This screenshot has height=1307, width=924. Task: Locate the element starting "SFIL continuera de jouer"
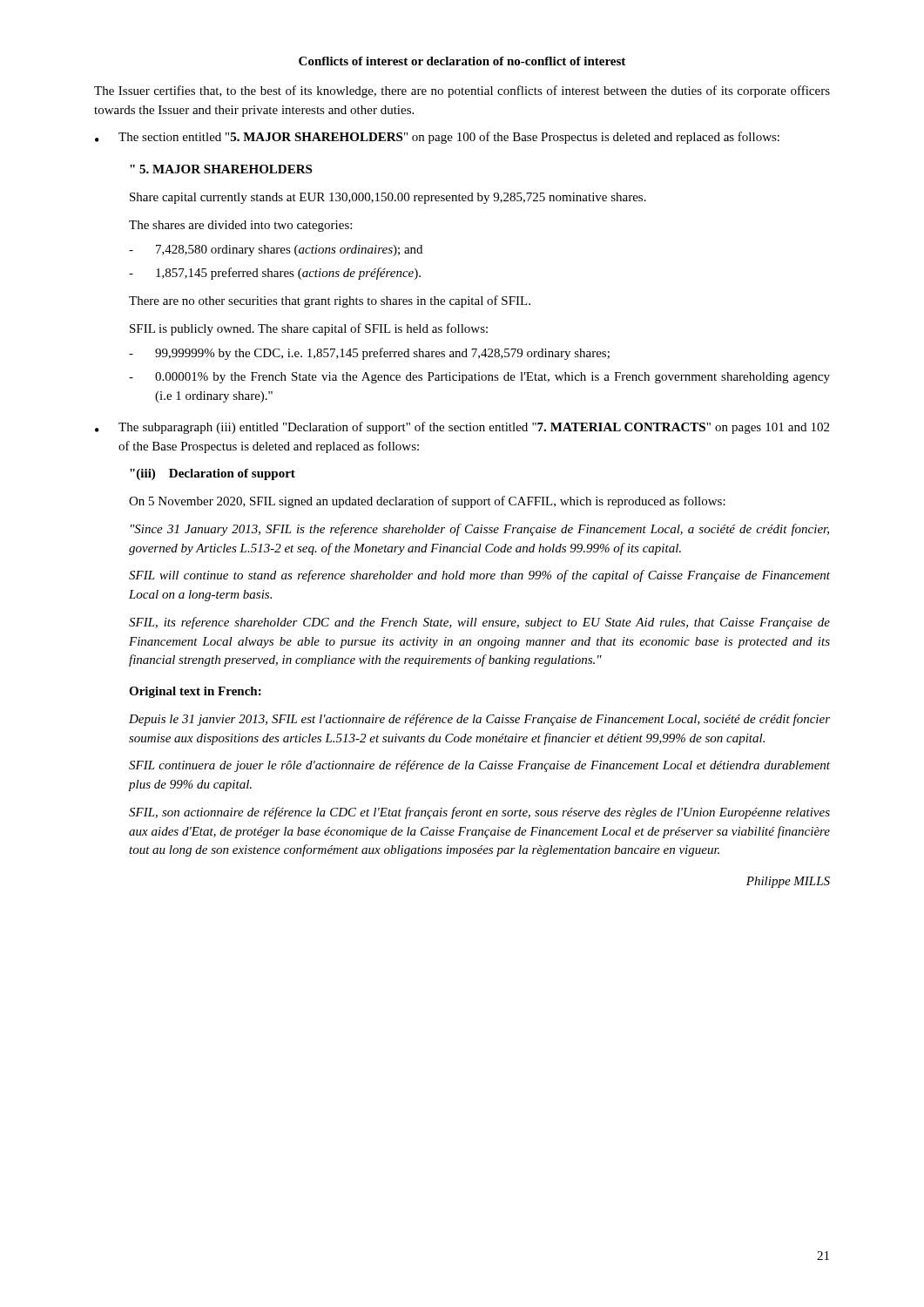pyautogui.click(x=479, y=775)
